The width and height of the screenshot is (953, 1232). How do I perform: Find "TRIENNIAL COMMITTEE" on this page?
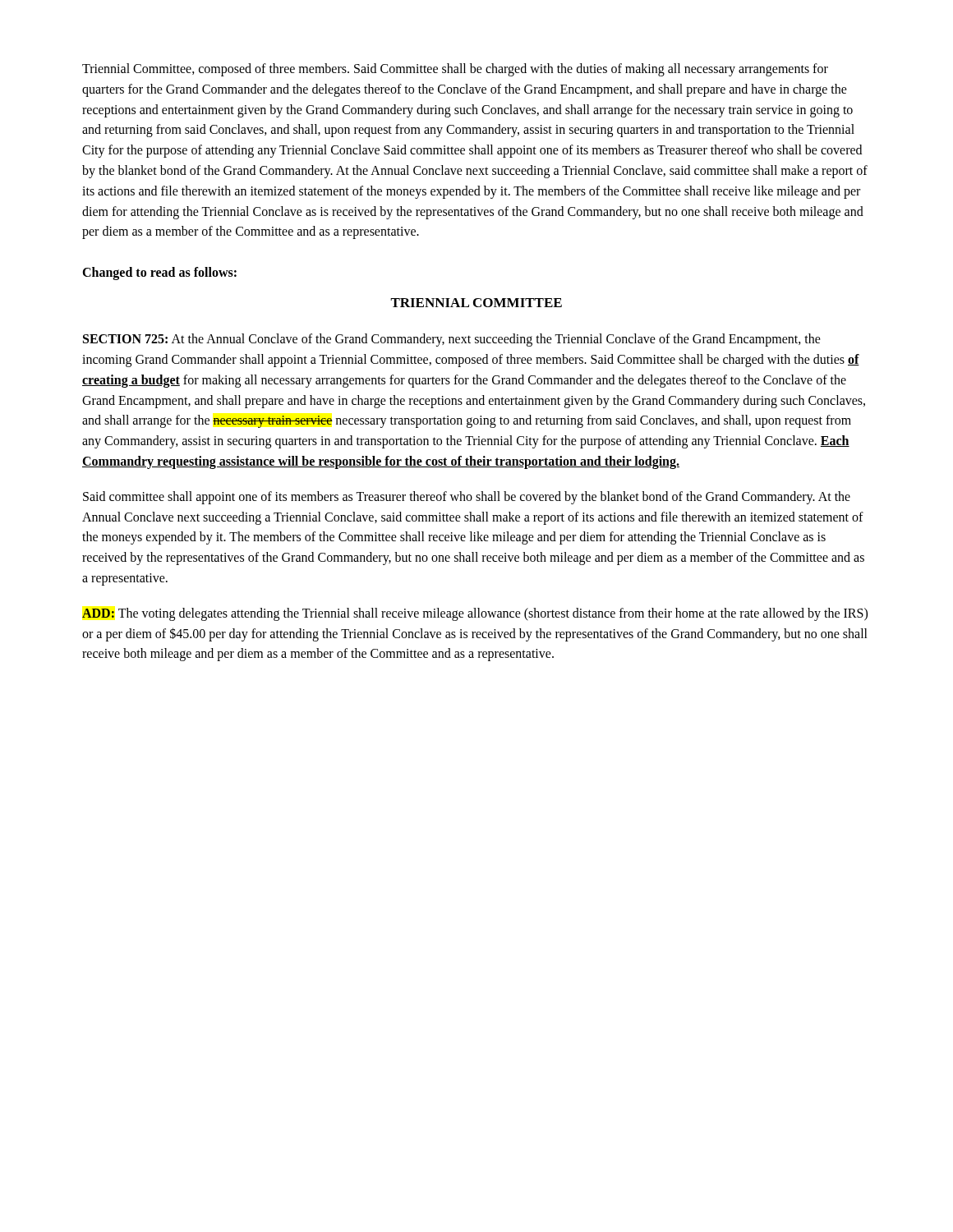pos(476,303)
